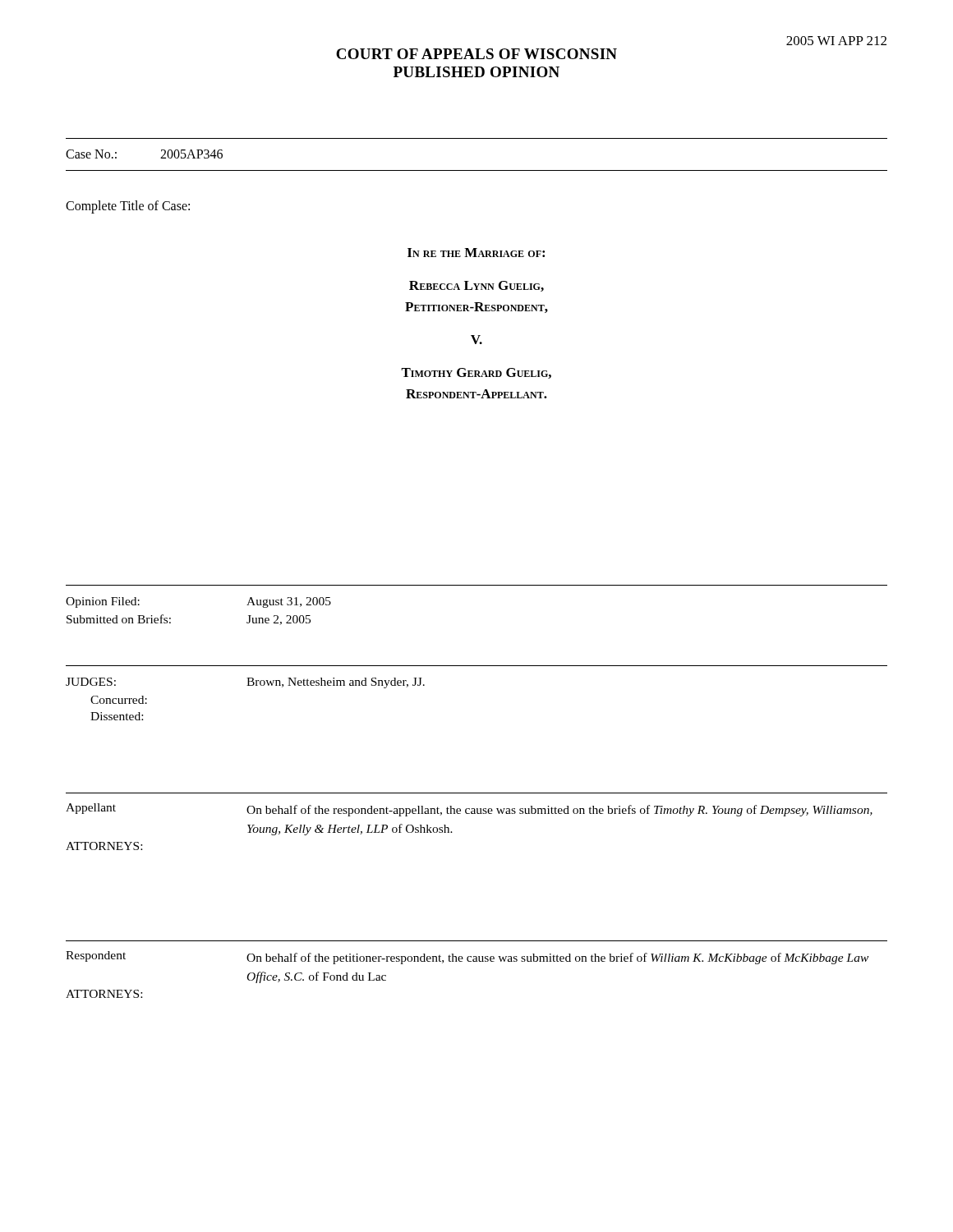Click on the text starting "Case No.: 2005AP346"
Screen dimensions: 1232x953
[x=99, y=154]
